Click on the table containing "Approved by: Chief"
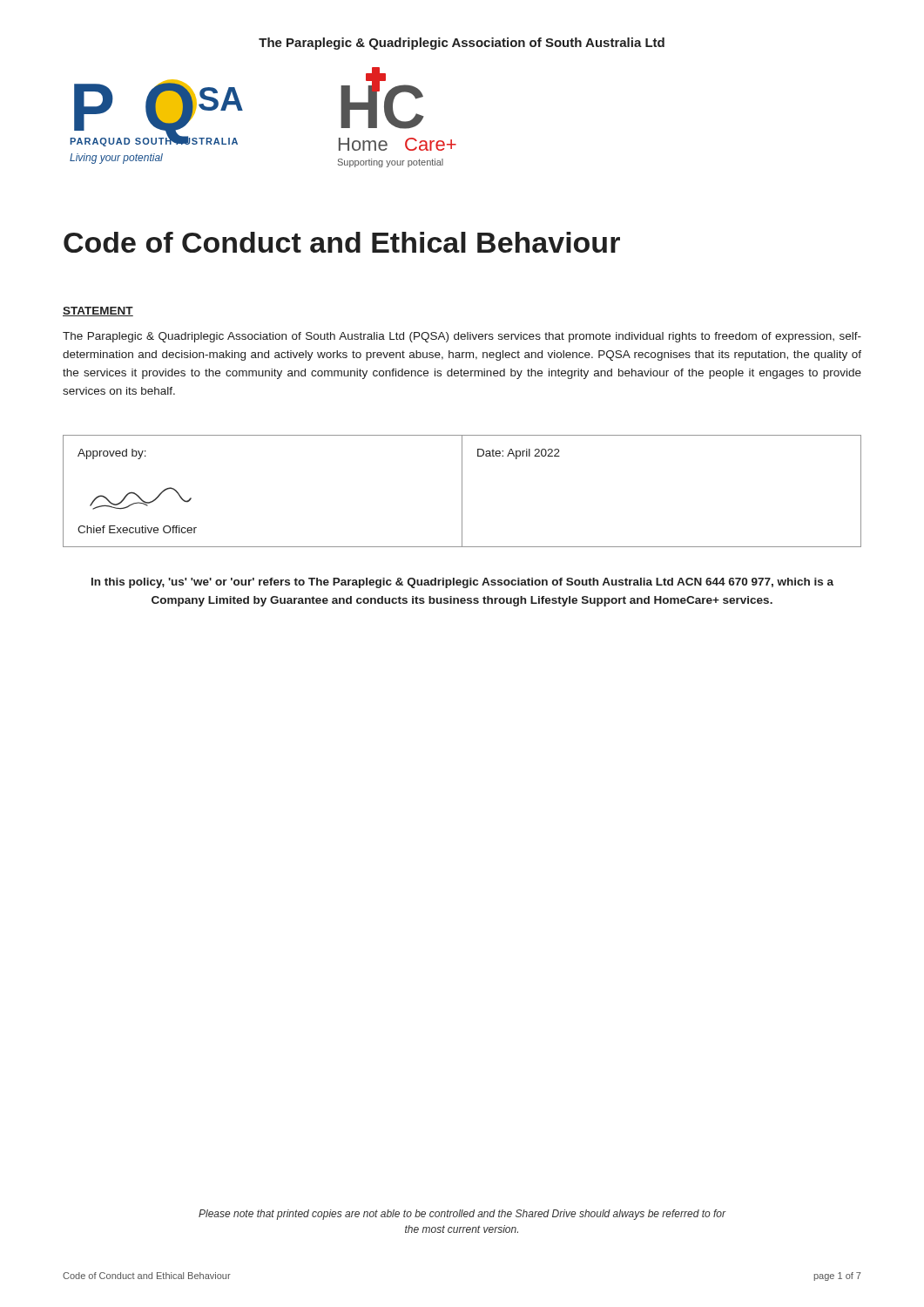Viewport: 924px width, 1307px height. pyautogui.click(x=462, y=491)
